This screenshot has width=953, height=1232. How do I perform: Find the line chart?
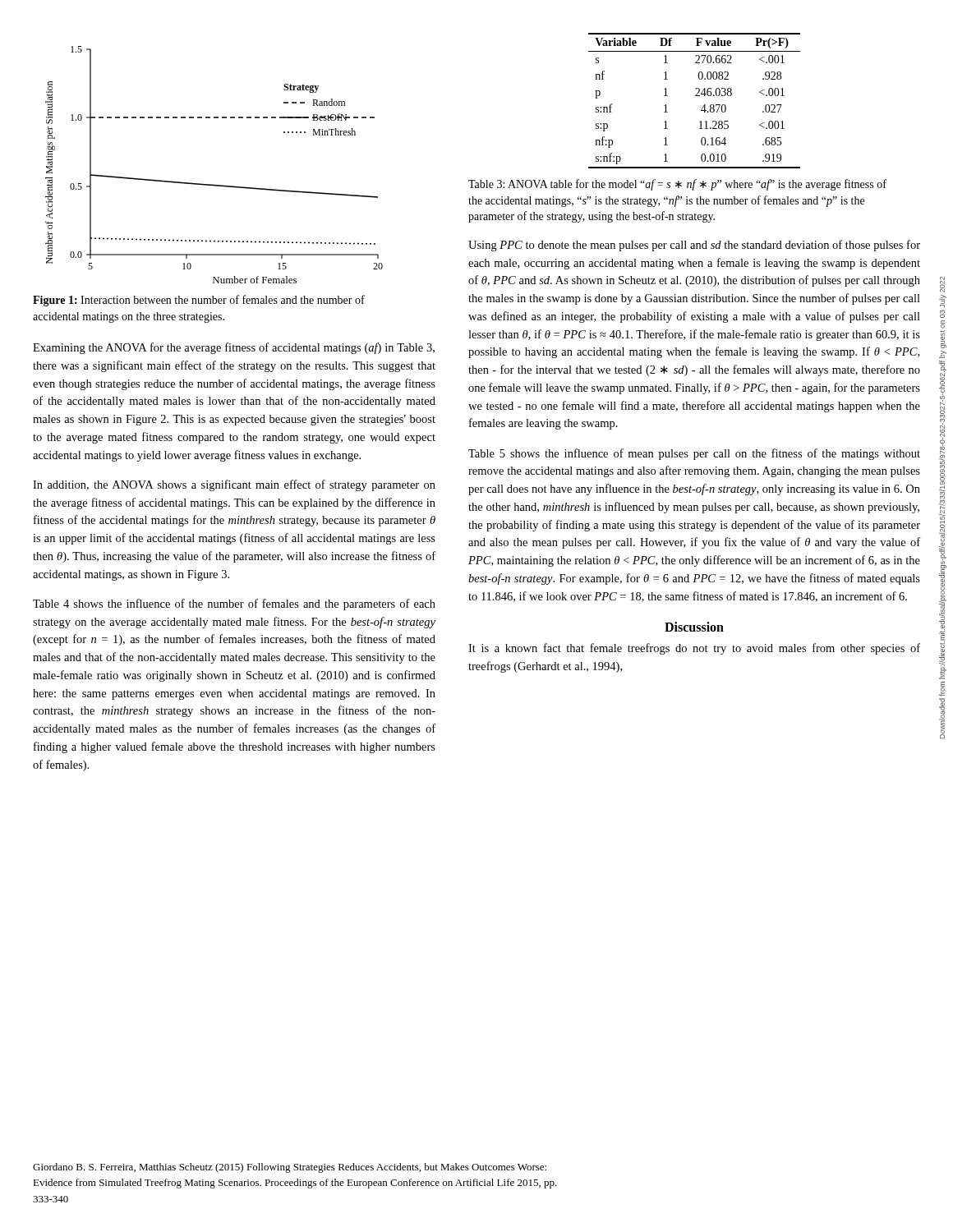click(222, 160)
